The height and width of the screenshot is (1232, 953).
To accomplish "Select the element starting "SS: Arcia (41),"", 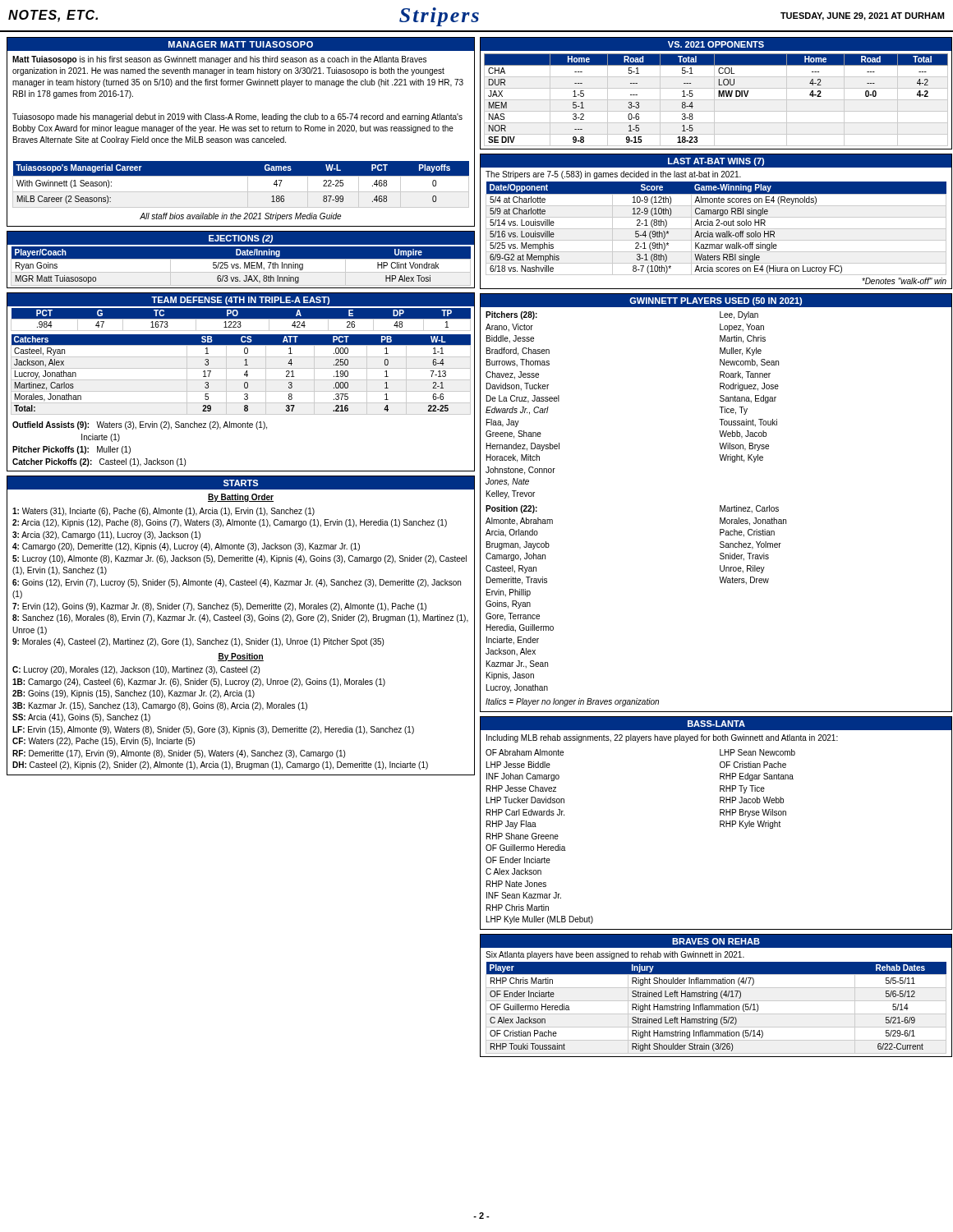I will [x=81, y=717].
